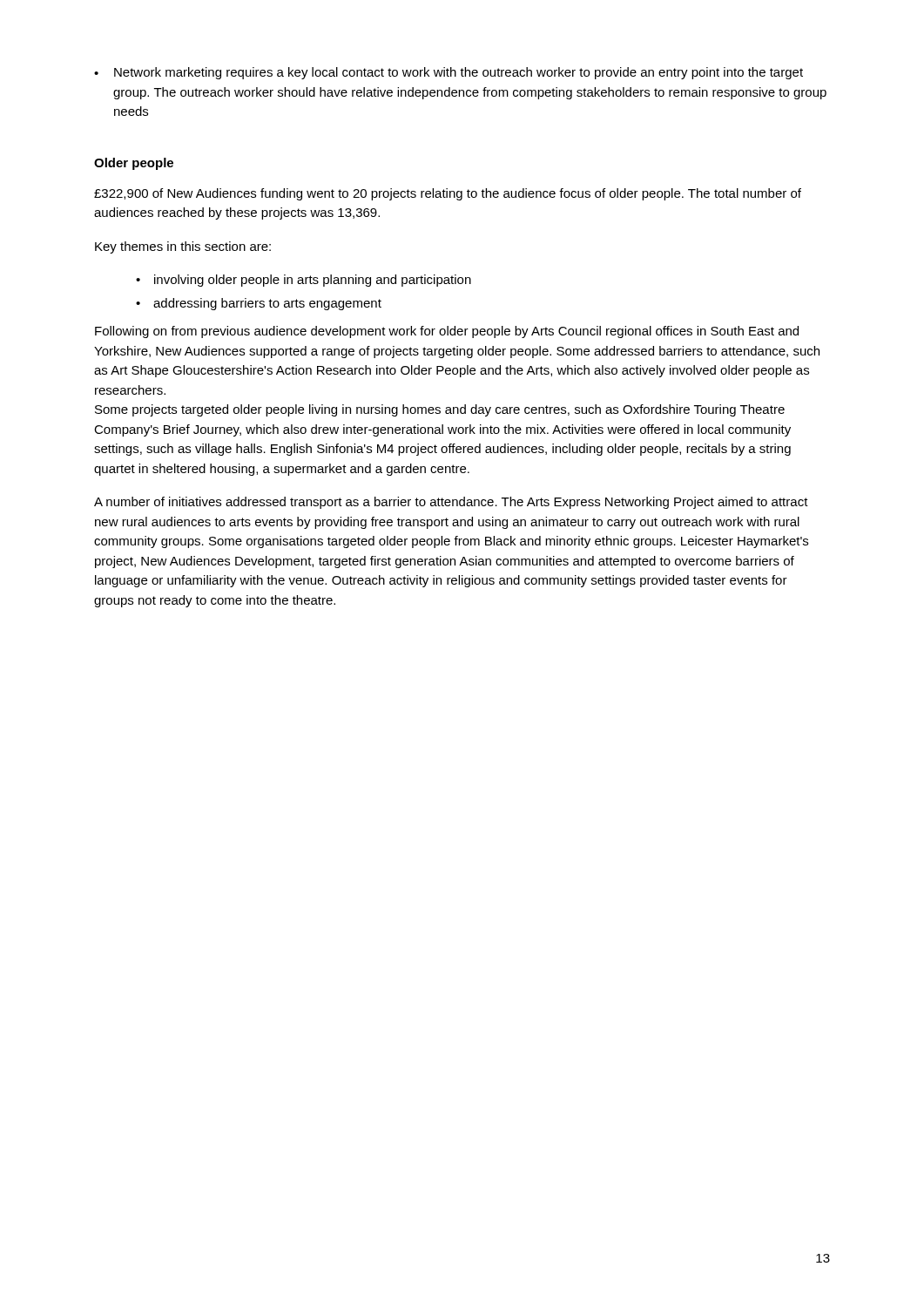
Task: Click on the text block starting "• involving older people"
Action: coord(304,281)
